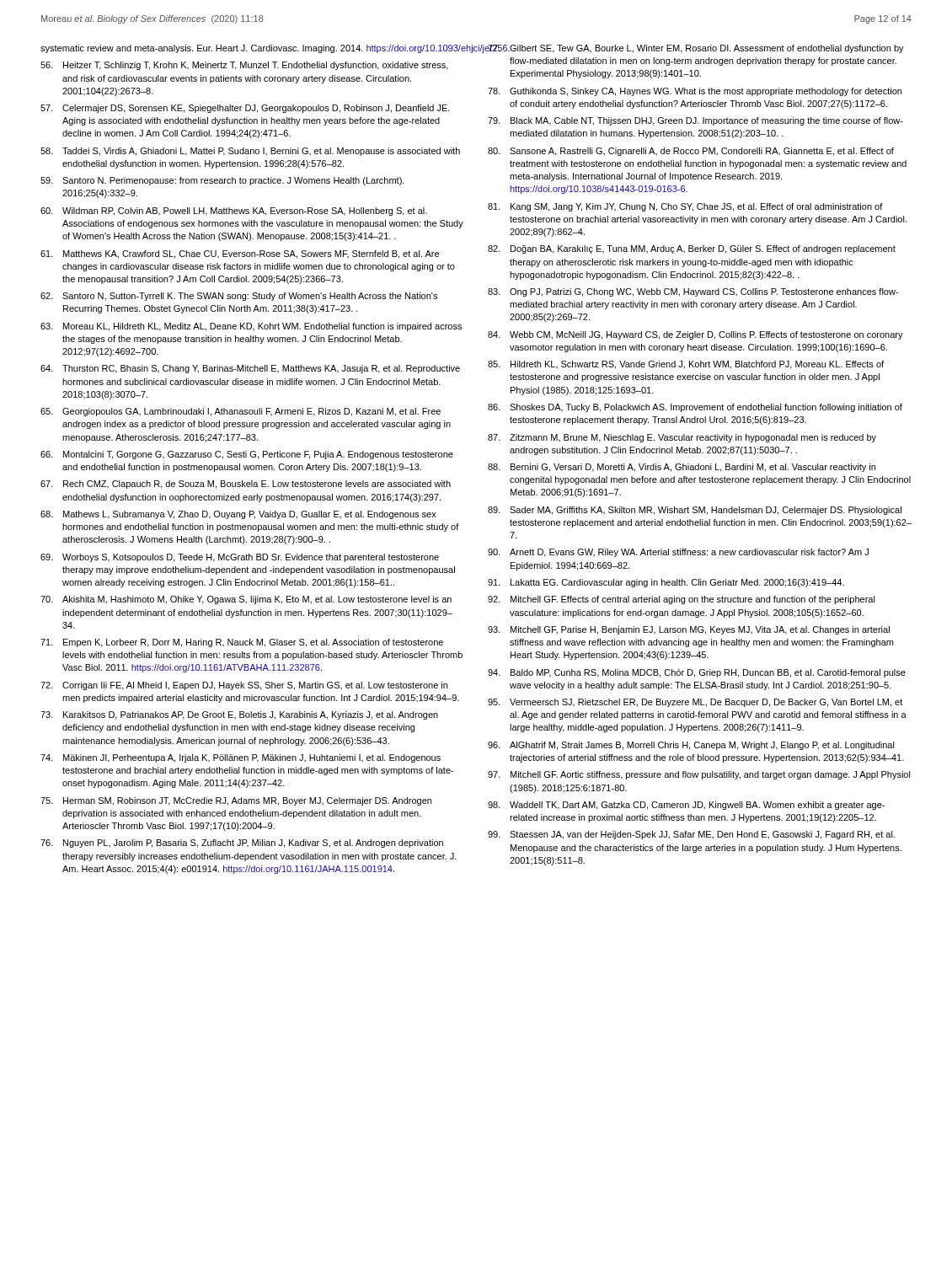Select the list item with the text "57. Celermajer DS, Sorensen KE, Spiegelhalter DJ,"

tap(252, 121)
